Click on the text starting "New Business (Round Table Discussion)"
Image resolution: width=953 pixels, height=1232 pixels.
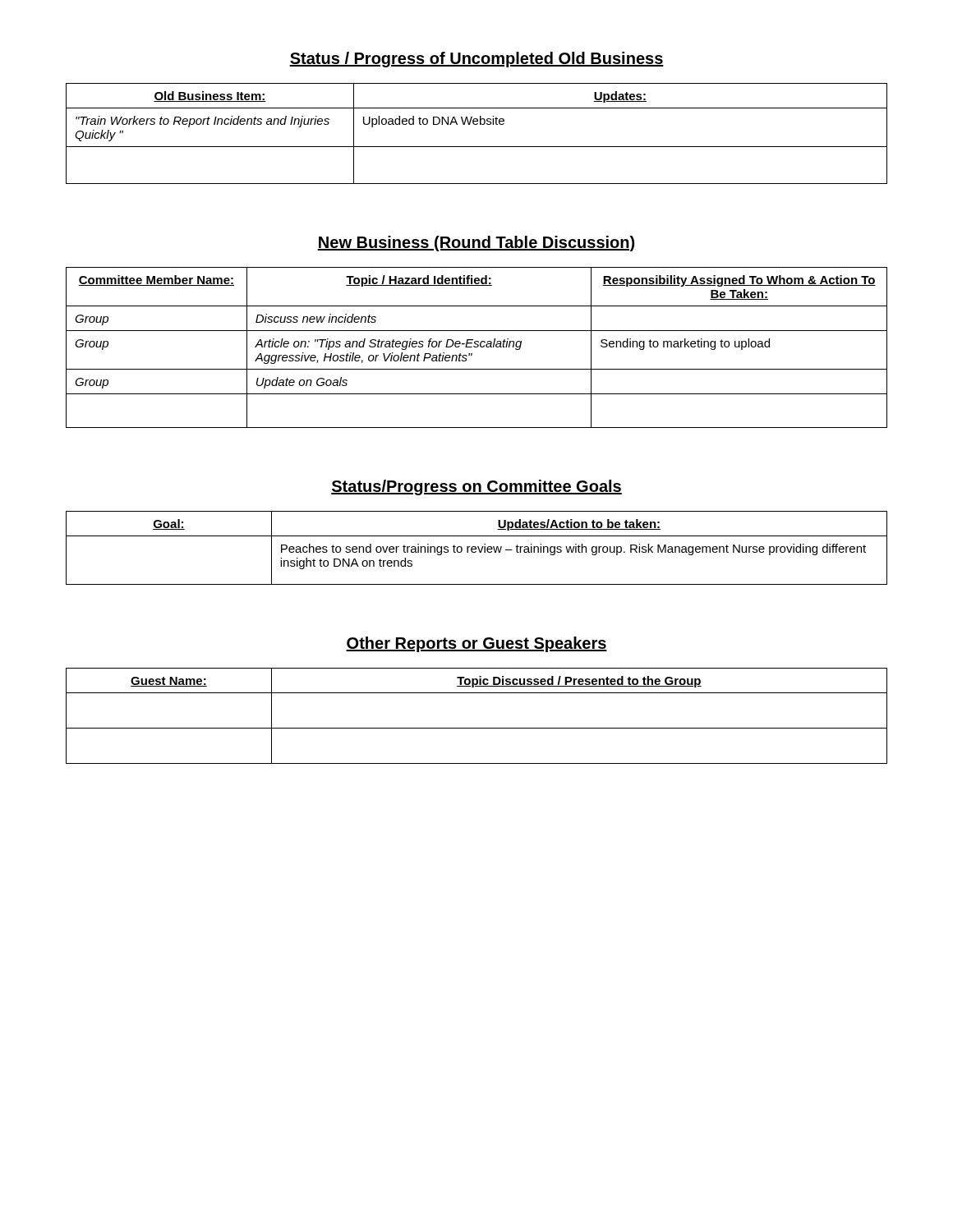[476, 242]
